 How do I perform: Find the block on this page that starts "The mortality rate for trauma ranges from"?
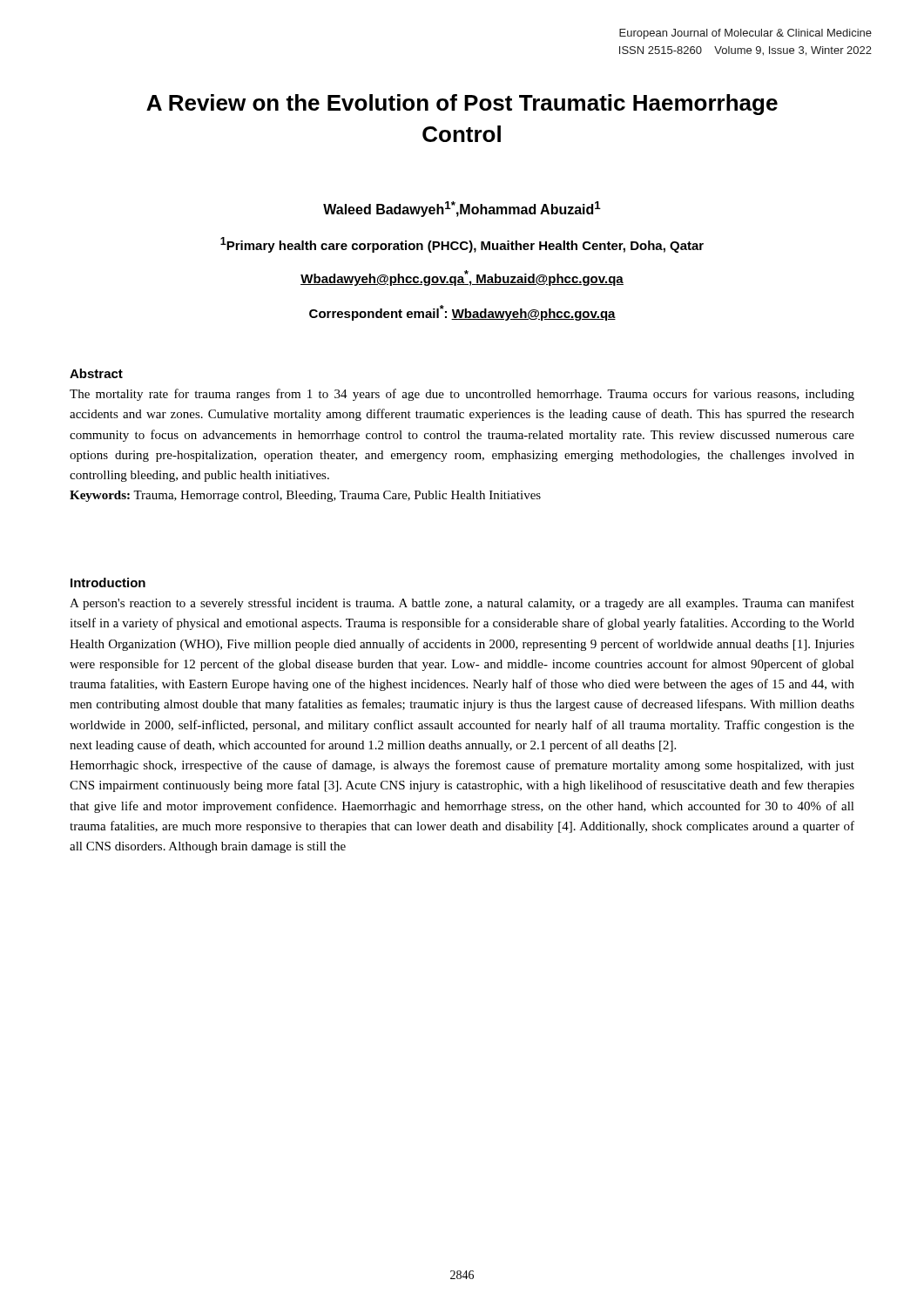click(462, 445)
